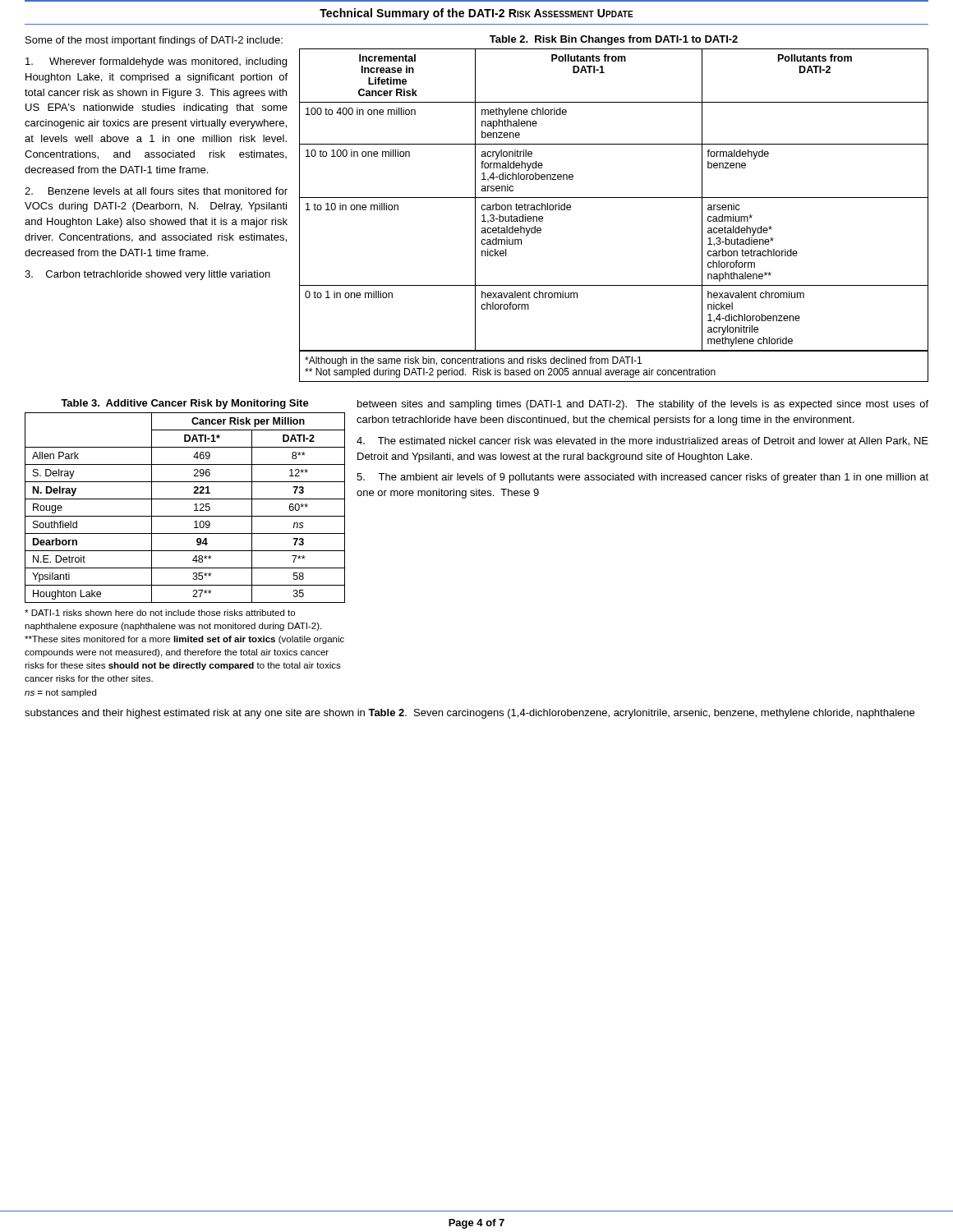953x1232 pixels.
Task: Locate the block of text that opens with "Some of the most important"
Action: point(154,40)
